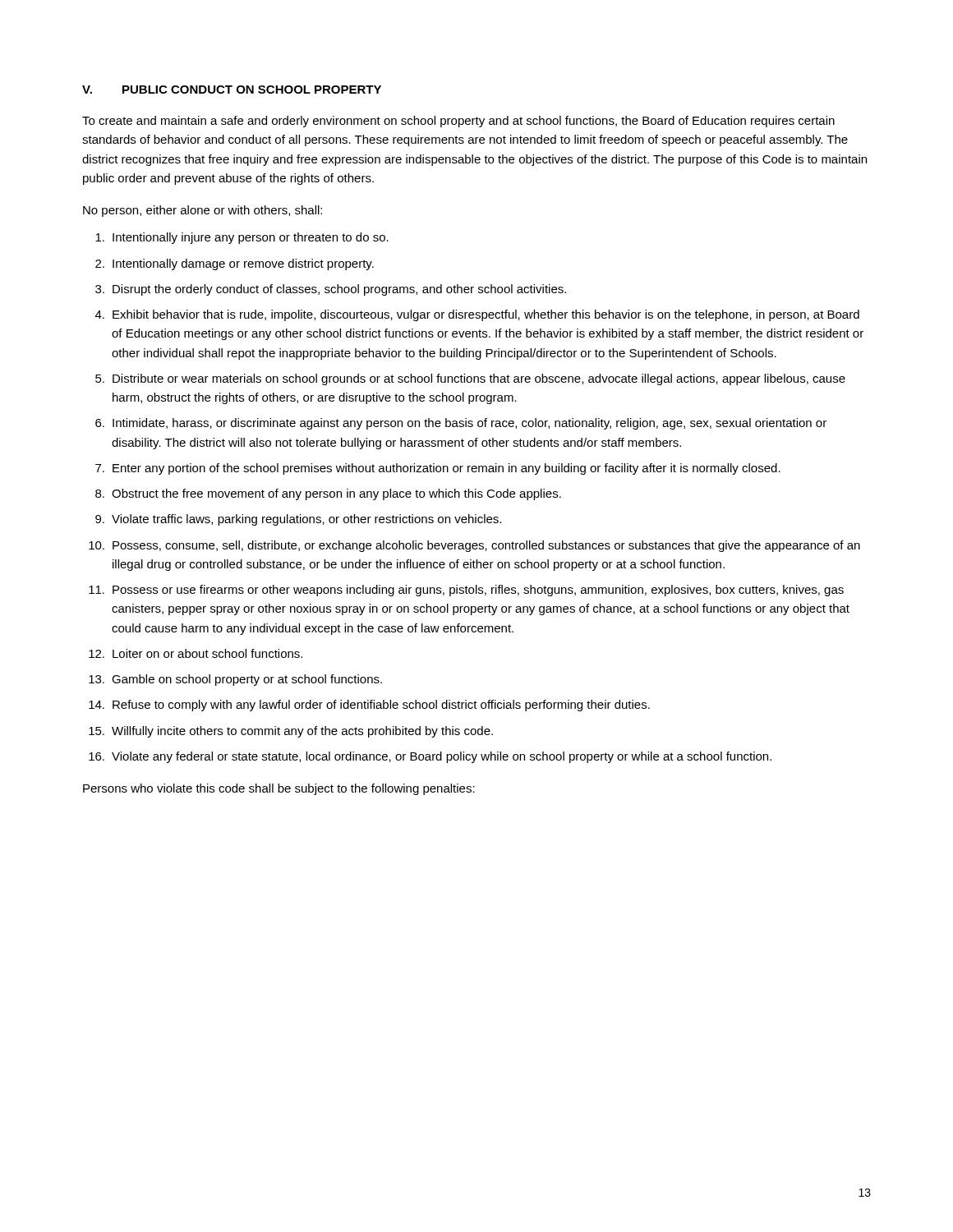
Task: Navigate to the text block starting "To create and maintain a safe"
Action: click(x=475, y=149)
